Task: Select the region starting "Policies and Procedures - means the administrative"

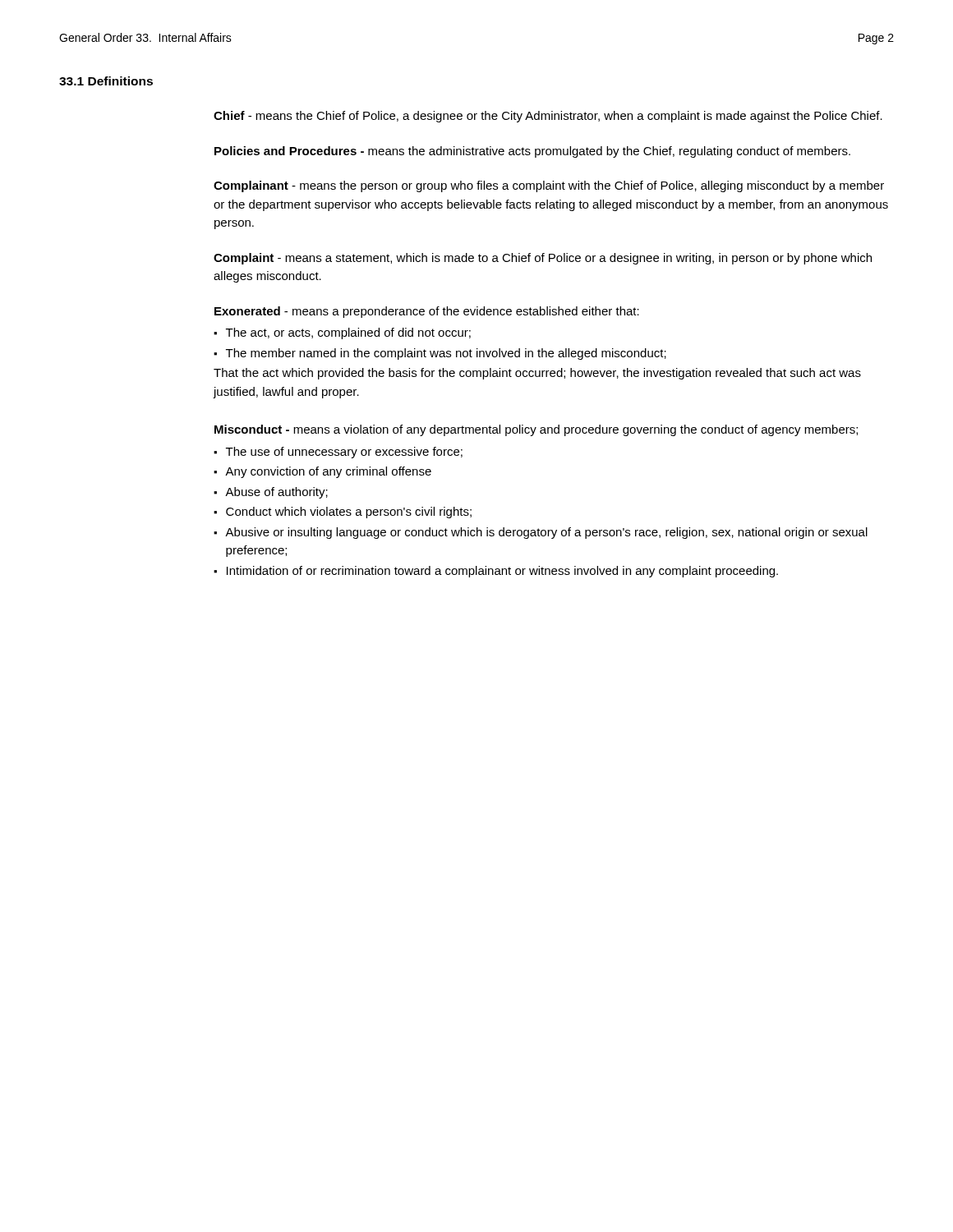Action: click(x=554, y=151)
